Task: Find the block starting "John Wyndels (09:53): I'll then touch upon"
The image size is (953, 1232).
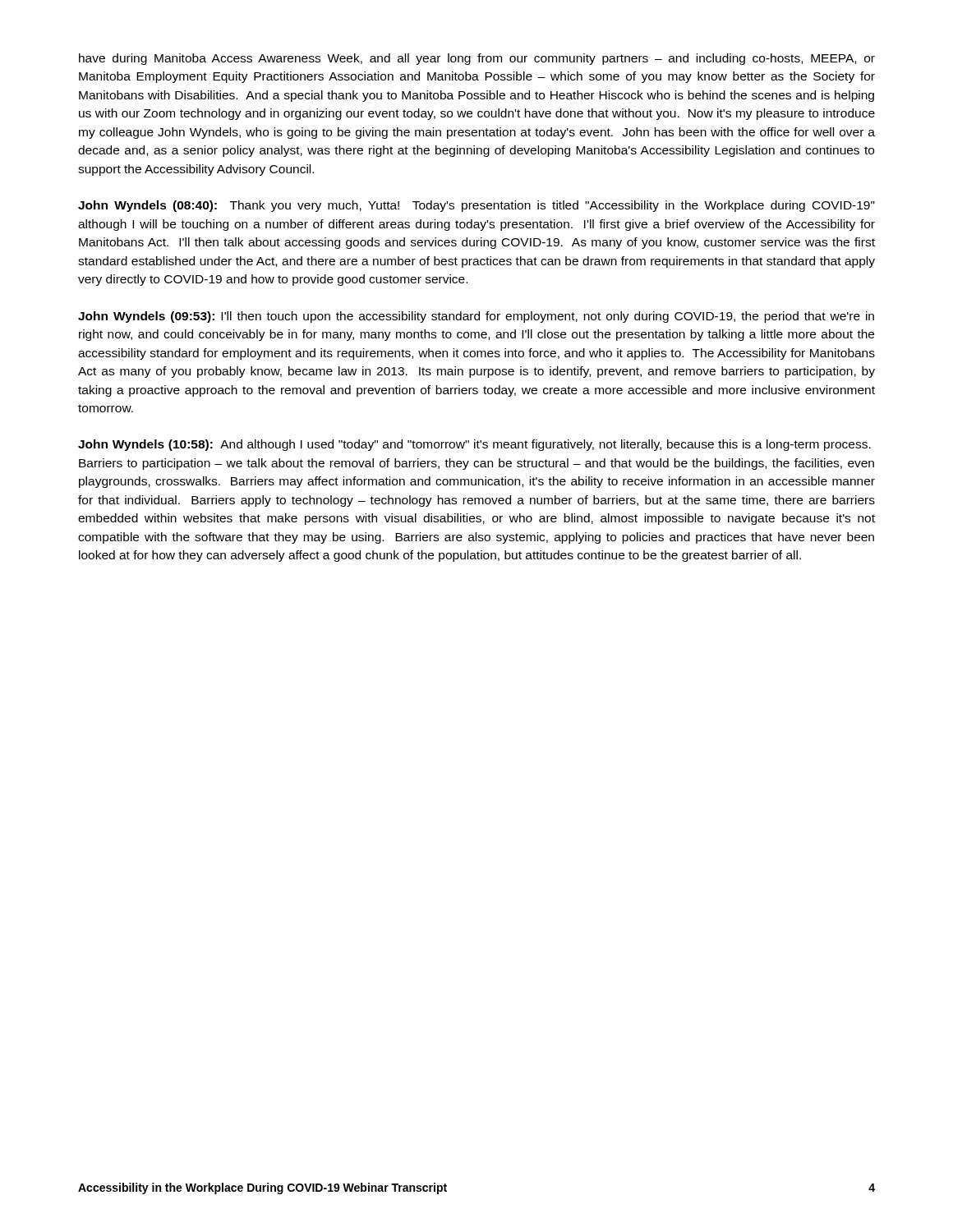Action: pos(476,362)
